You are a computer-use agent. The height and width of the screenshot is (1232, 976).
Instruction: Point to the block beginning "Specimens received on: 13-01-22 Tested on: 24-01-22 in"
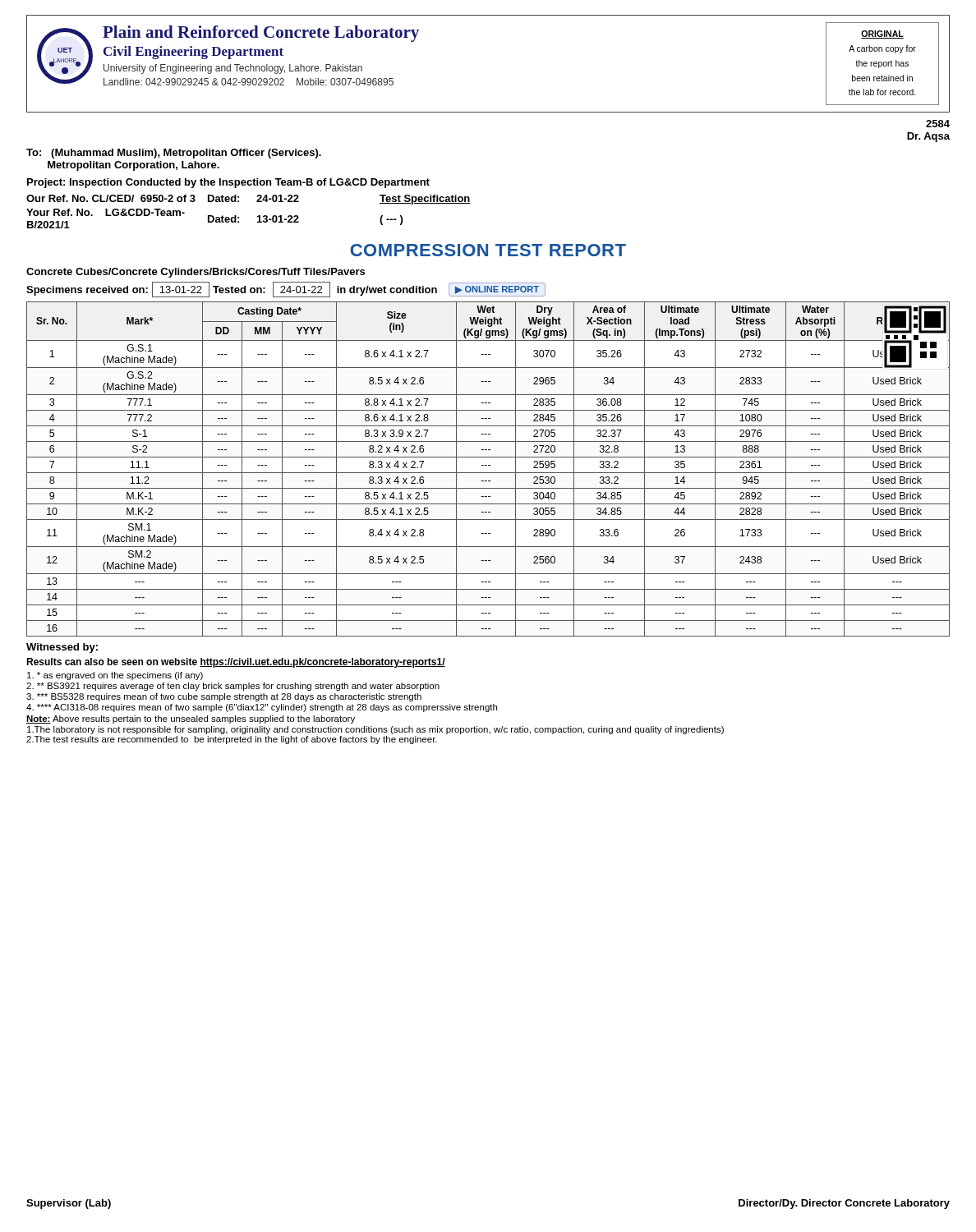(286, 290)
